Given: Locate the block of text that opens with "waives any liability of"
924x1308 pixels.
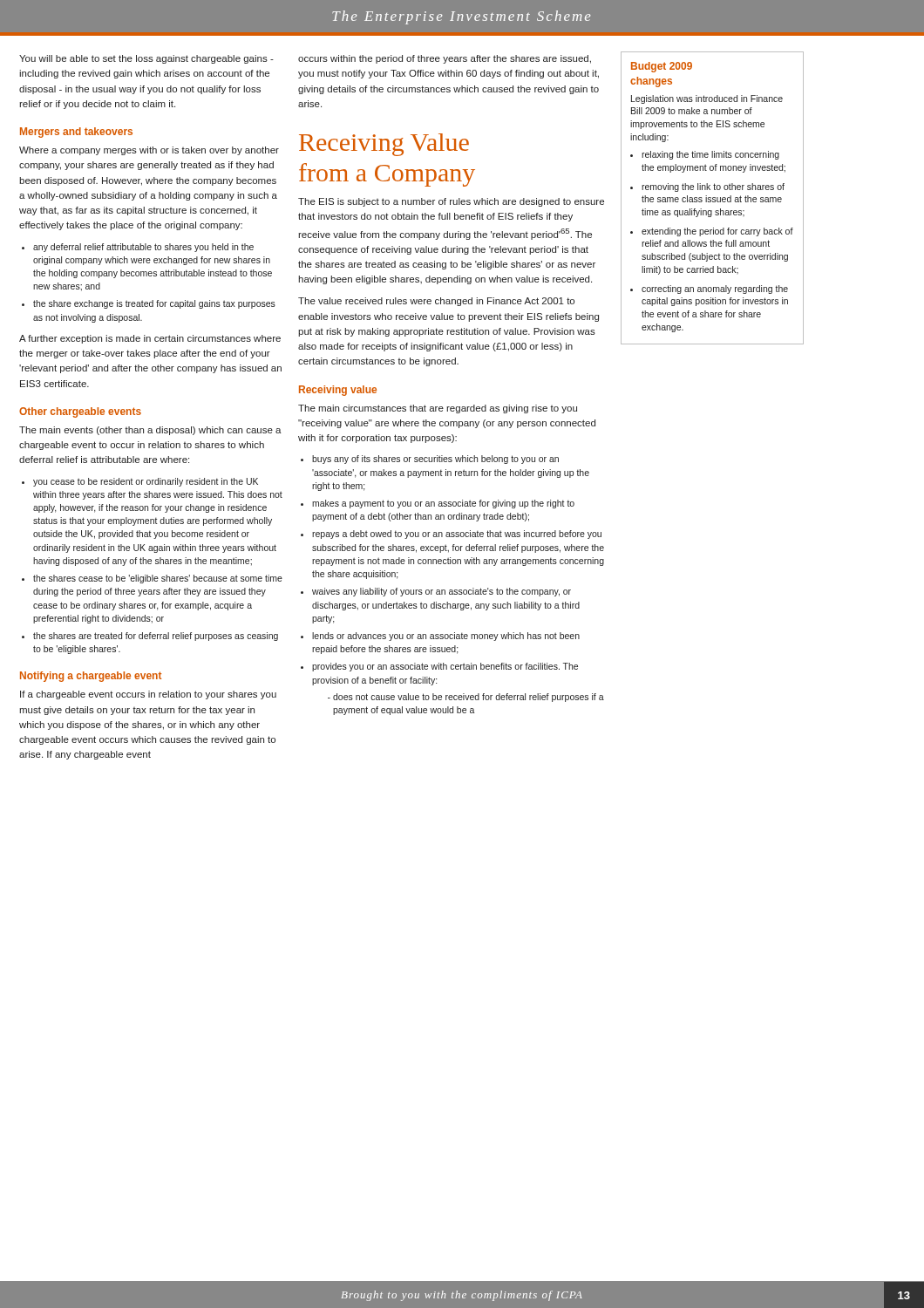Looking at the screenshot, I should pyautogui.click(x=446, y=605).
